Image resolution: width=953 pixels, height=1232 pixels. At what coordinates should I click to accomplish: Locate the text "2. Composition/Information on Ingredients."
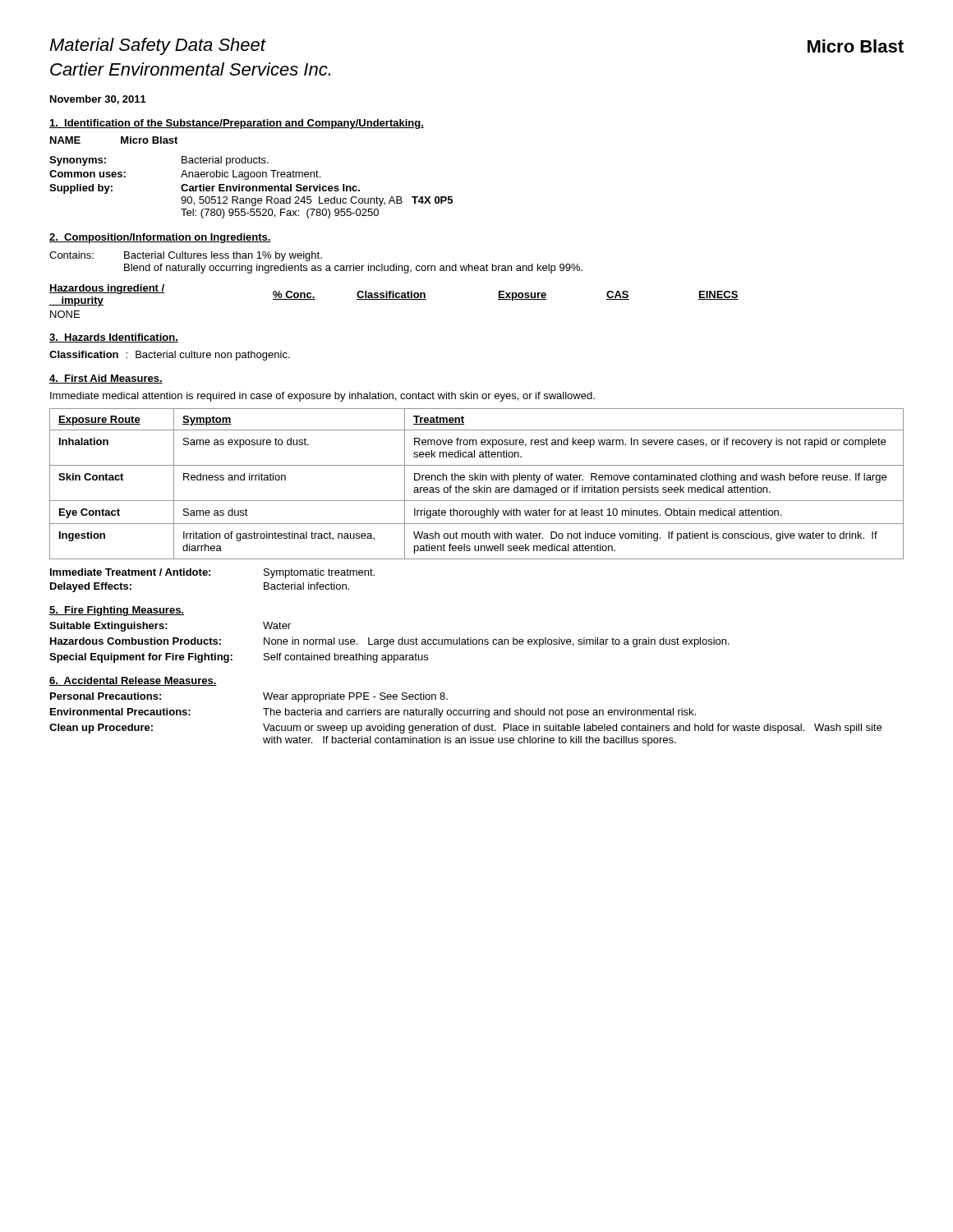tap(160, 237)
